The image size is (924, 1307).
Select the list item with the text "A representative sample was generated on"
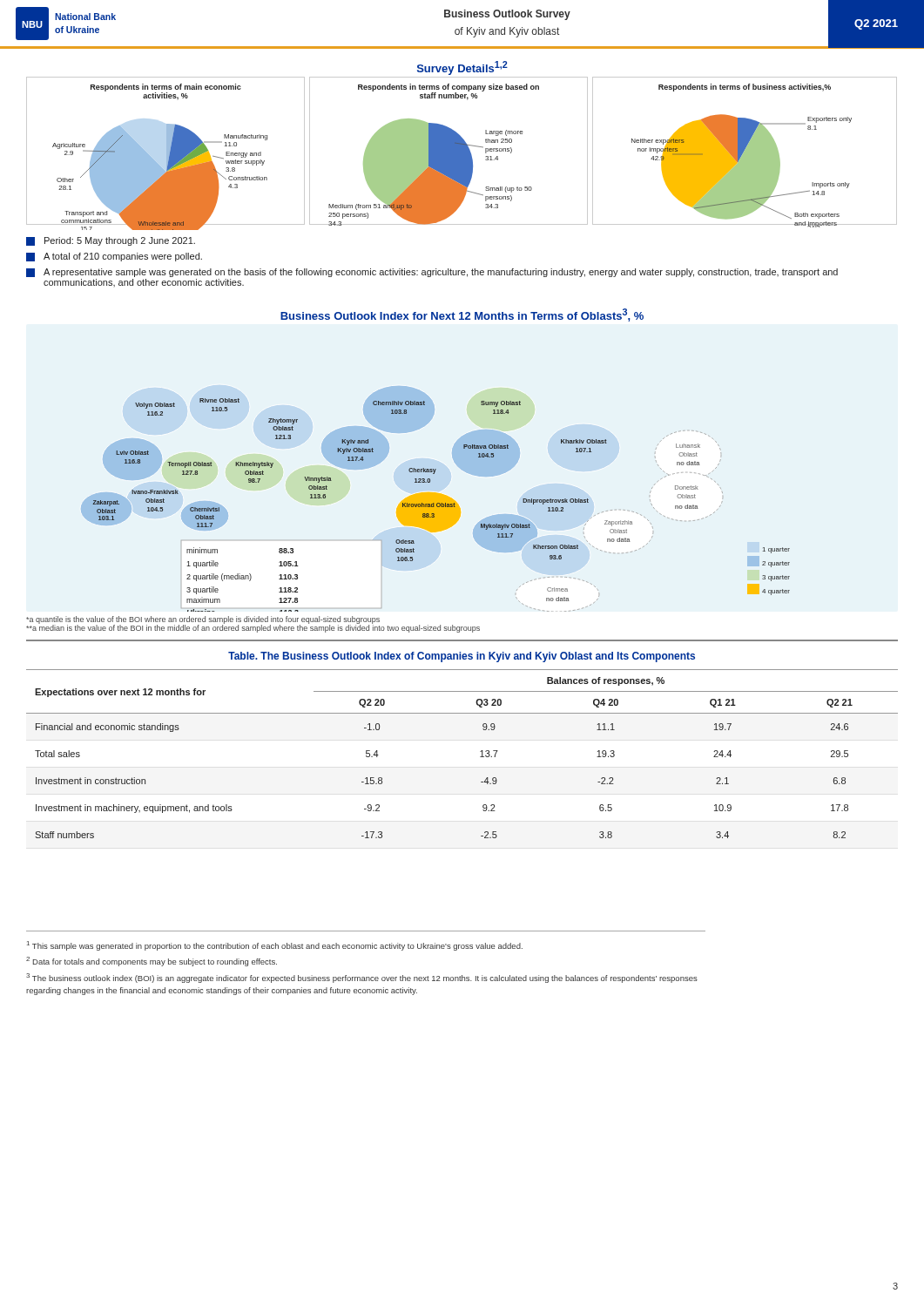click(432, 277)
